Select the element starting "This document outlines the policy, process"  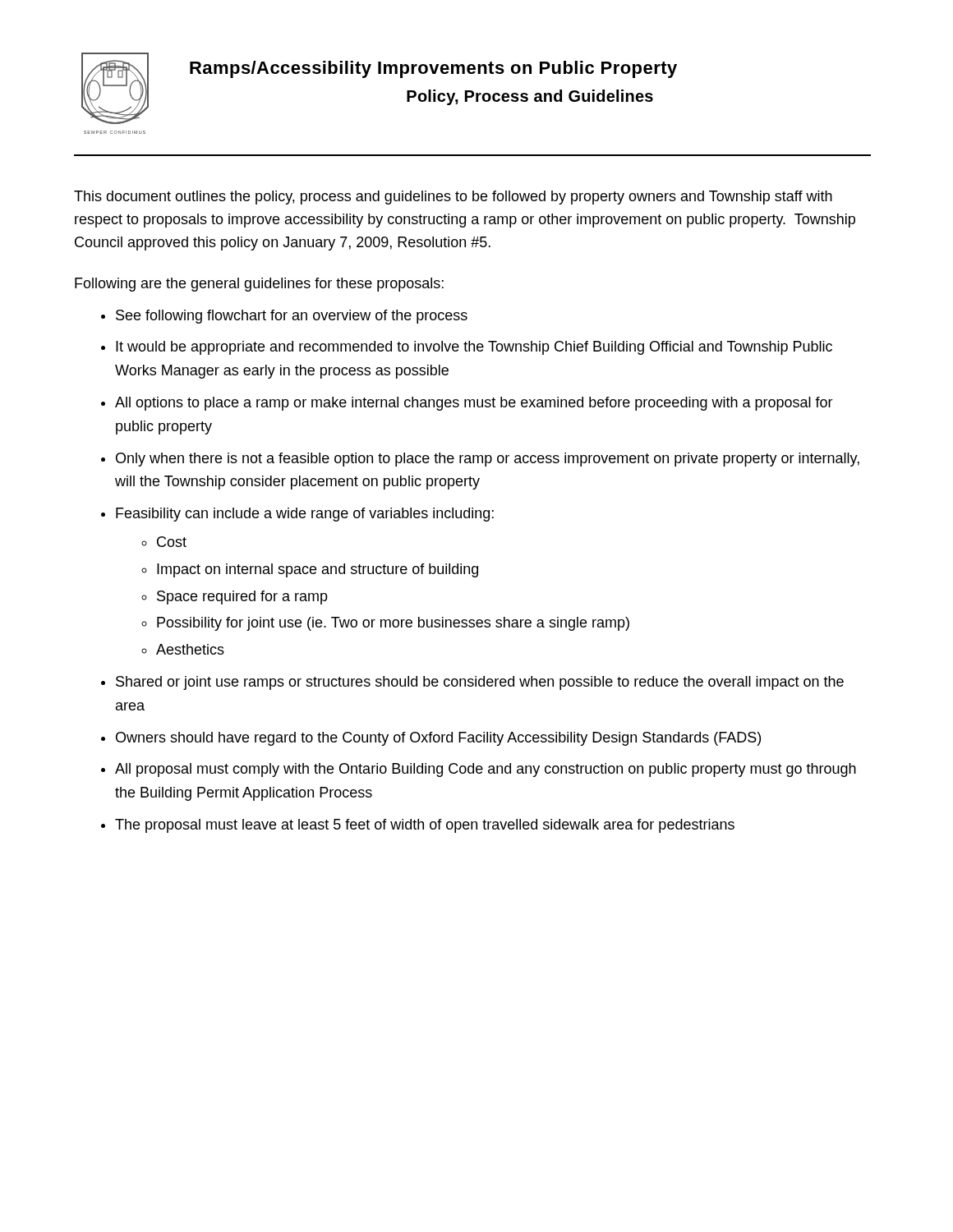click(465, 219)
